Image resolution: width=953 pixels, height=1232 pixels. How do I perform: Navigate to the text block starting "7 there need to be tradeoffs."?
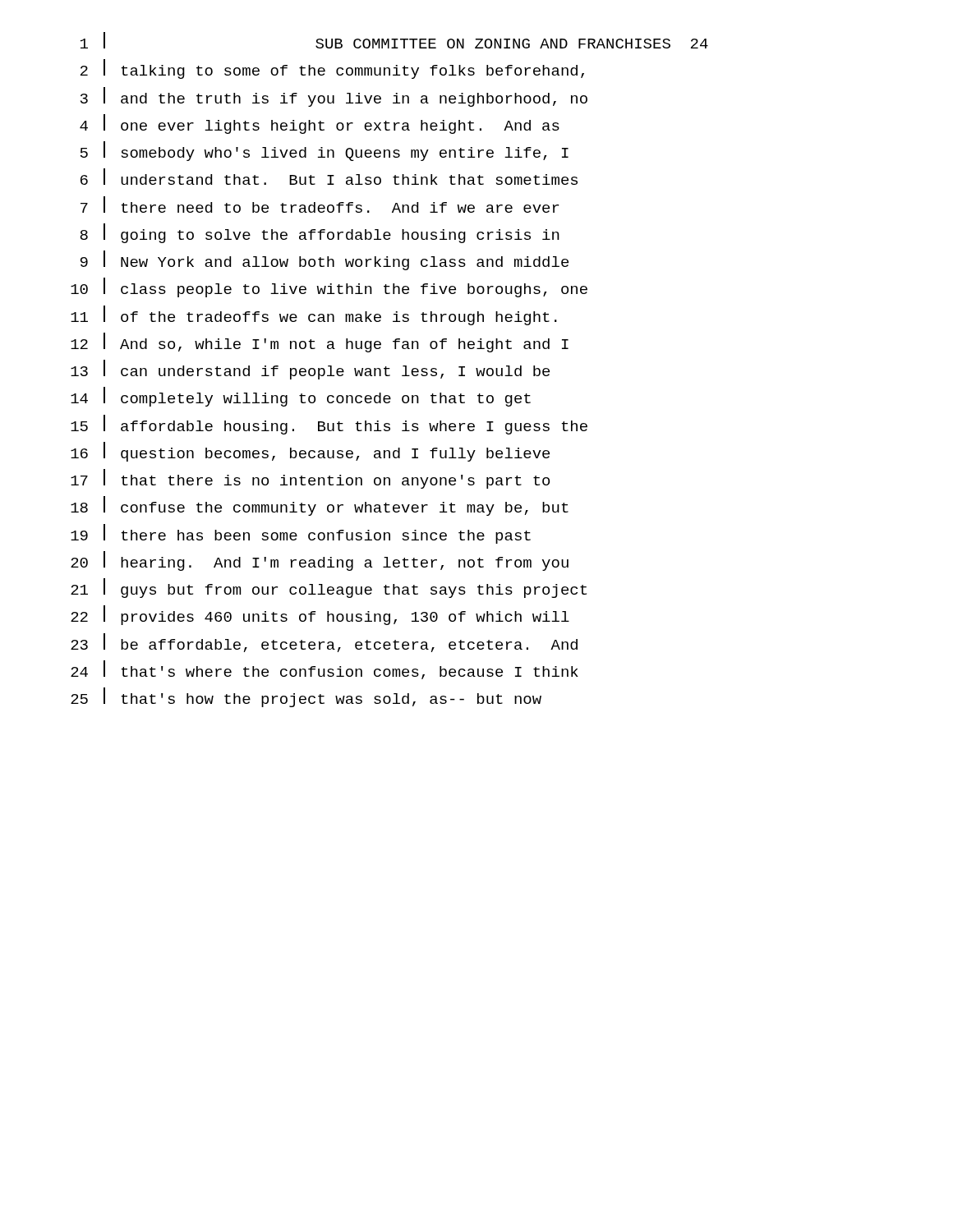(305, 209)
